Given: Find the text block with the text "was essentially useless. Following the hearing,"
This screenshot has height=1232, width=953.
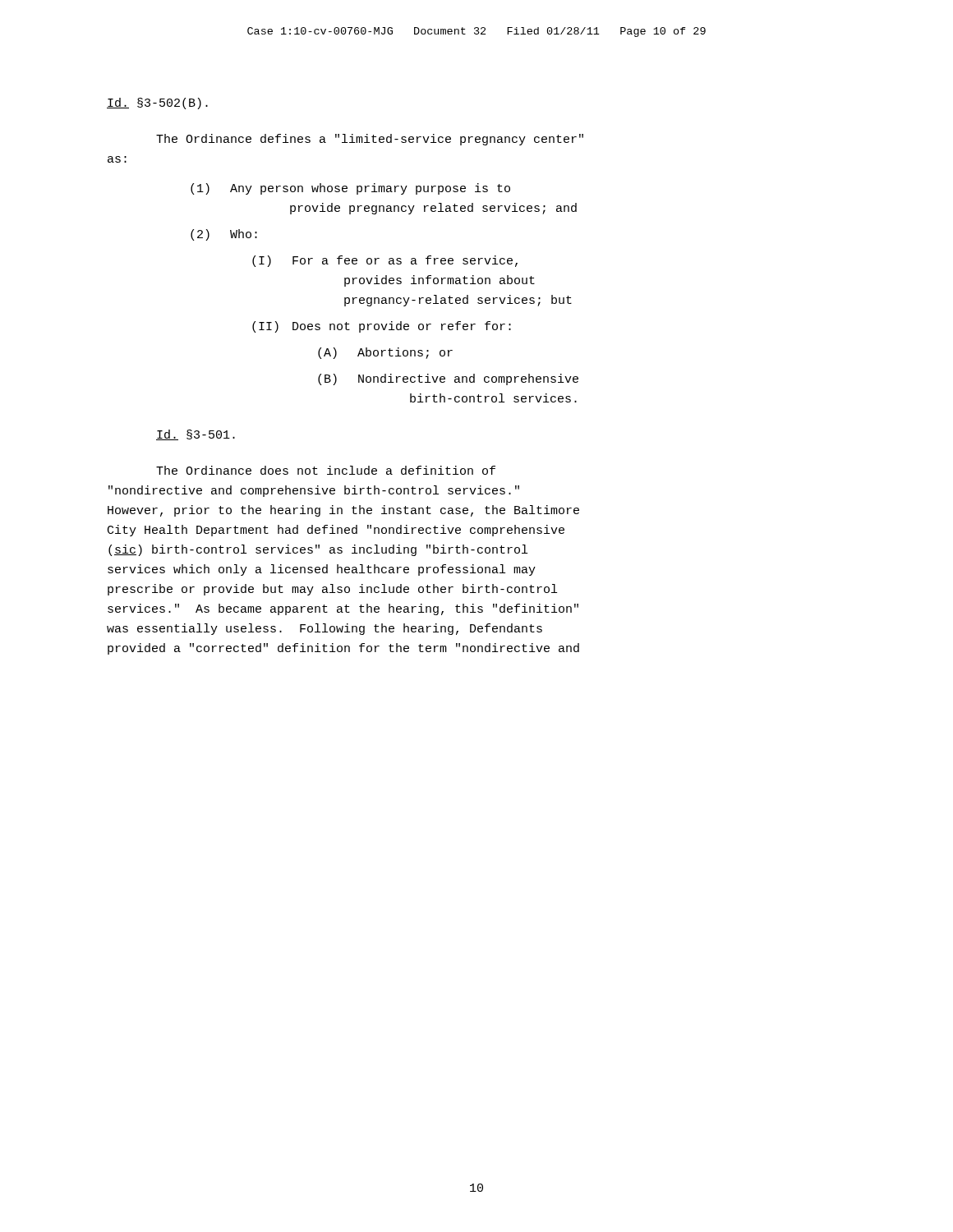Looking at the screenshot, I should 325,630.
